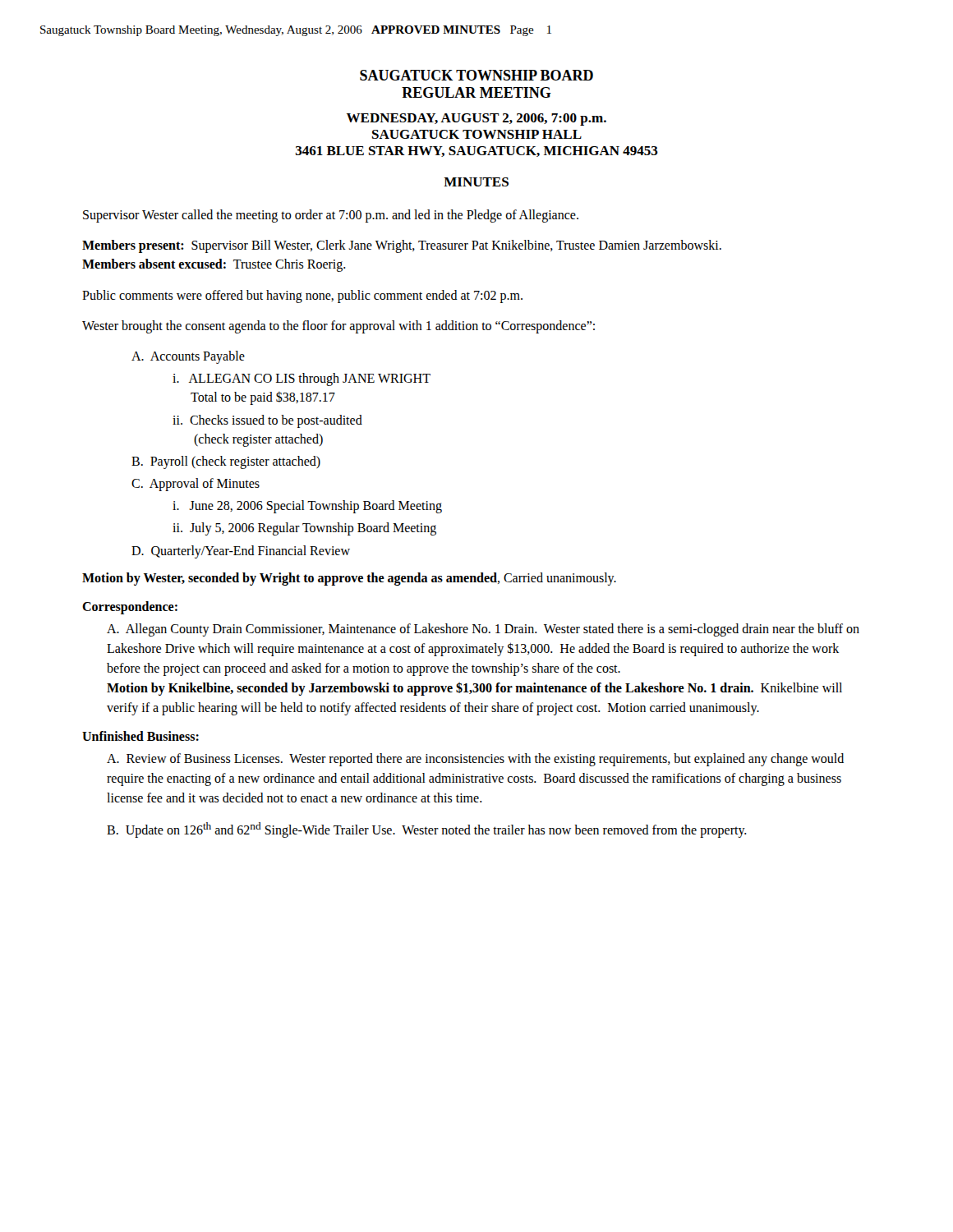Click the passage that begins "i. ALLEGAN CO LIS through"

click(301, 388)
